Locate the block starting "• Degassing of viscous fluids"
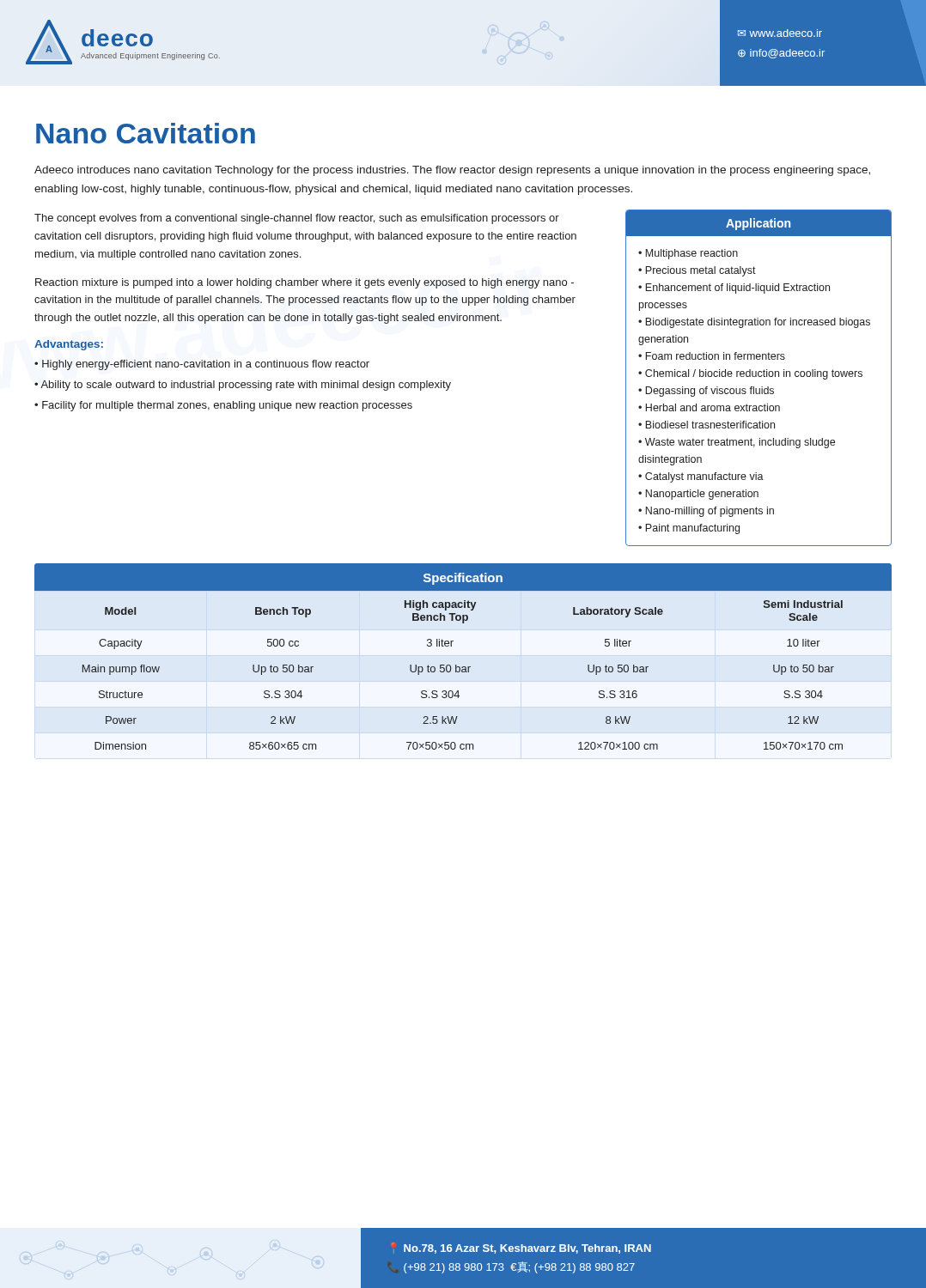 706,391
